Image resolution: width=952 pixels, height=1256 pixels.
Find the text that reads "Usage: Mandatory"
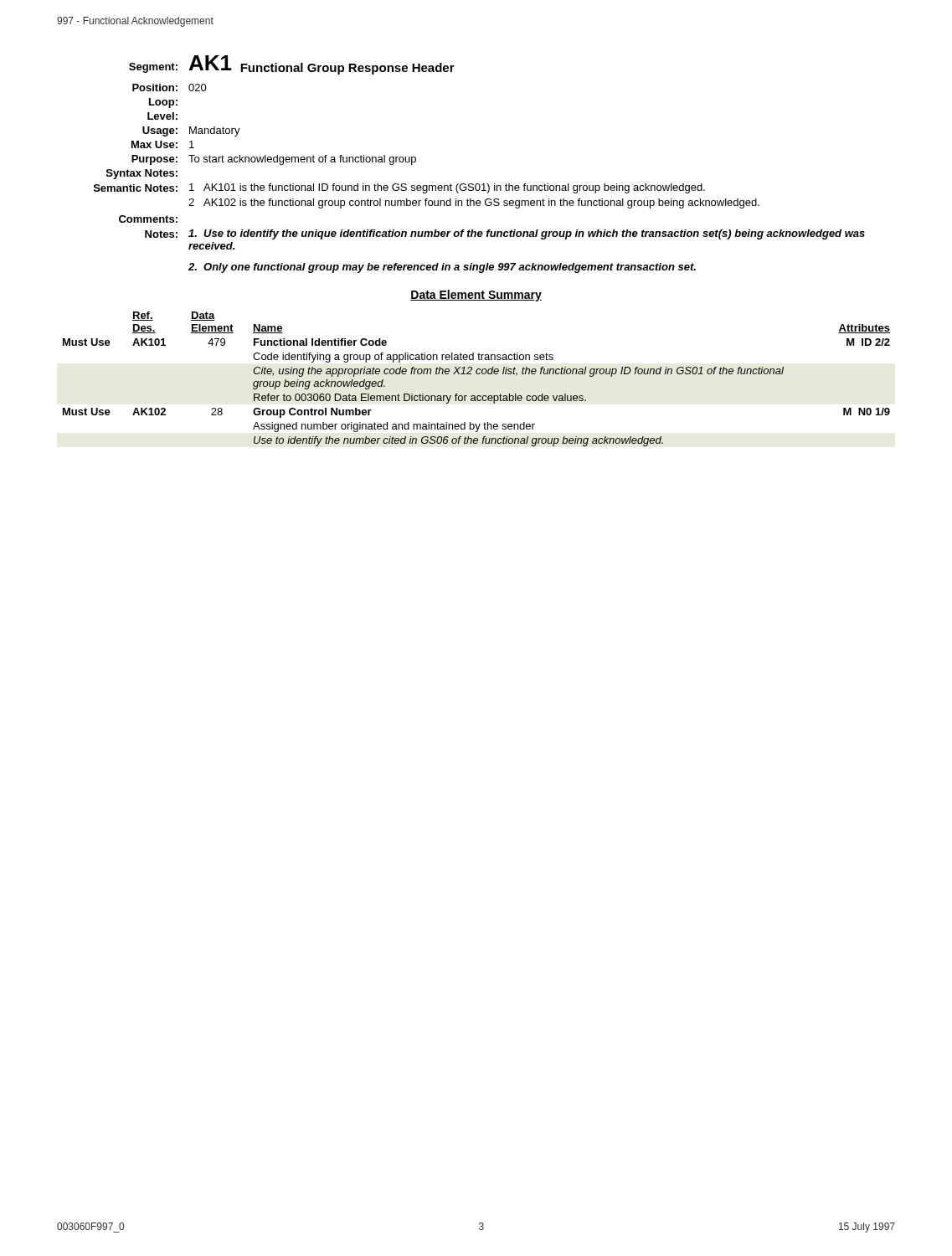(x=148, y=130)
